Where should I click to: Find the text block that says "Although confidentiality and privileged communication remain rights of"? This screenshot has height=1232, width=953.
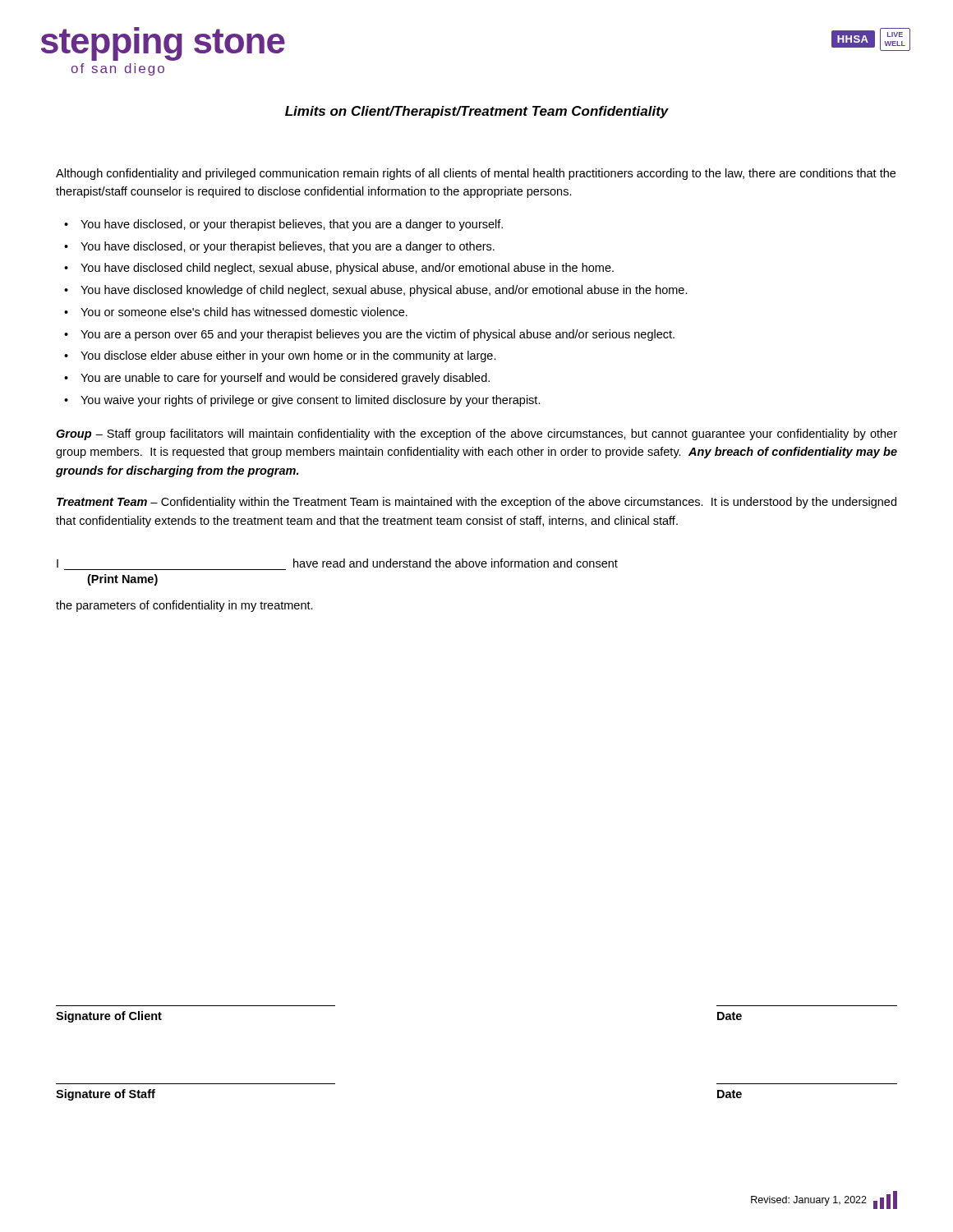click(476, 183)
